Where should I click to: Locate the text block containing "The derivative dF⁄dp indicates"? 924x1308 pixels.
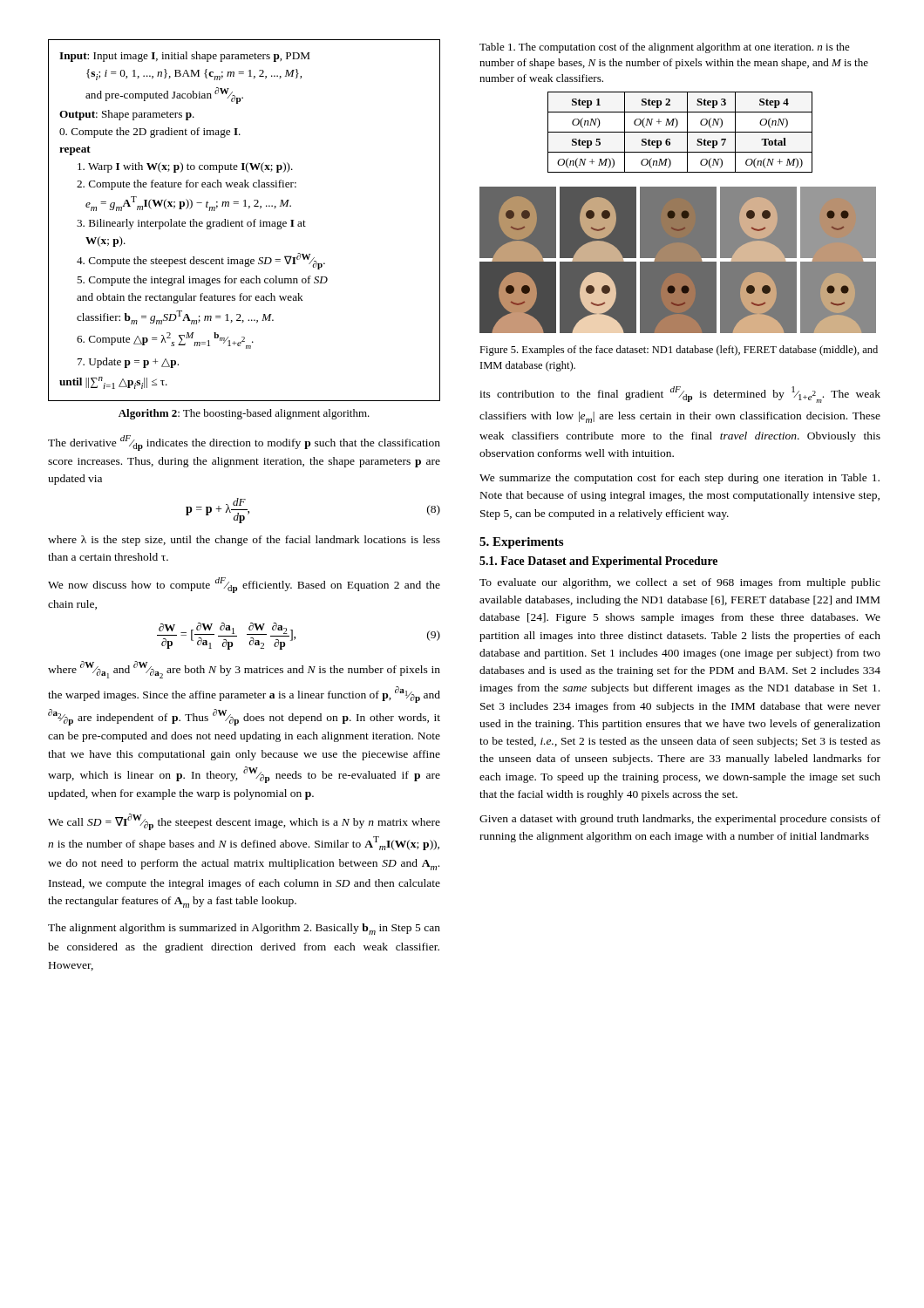(244, 459)
